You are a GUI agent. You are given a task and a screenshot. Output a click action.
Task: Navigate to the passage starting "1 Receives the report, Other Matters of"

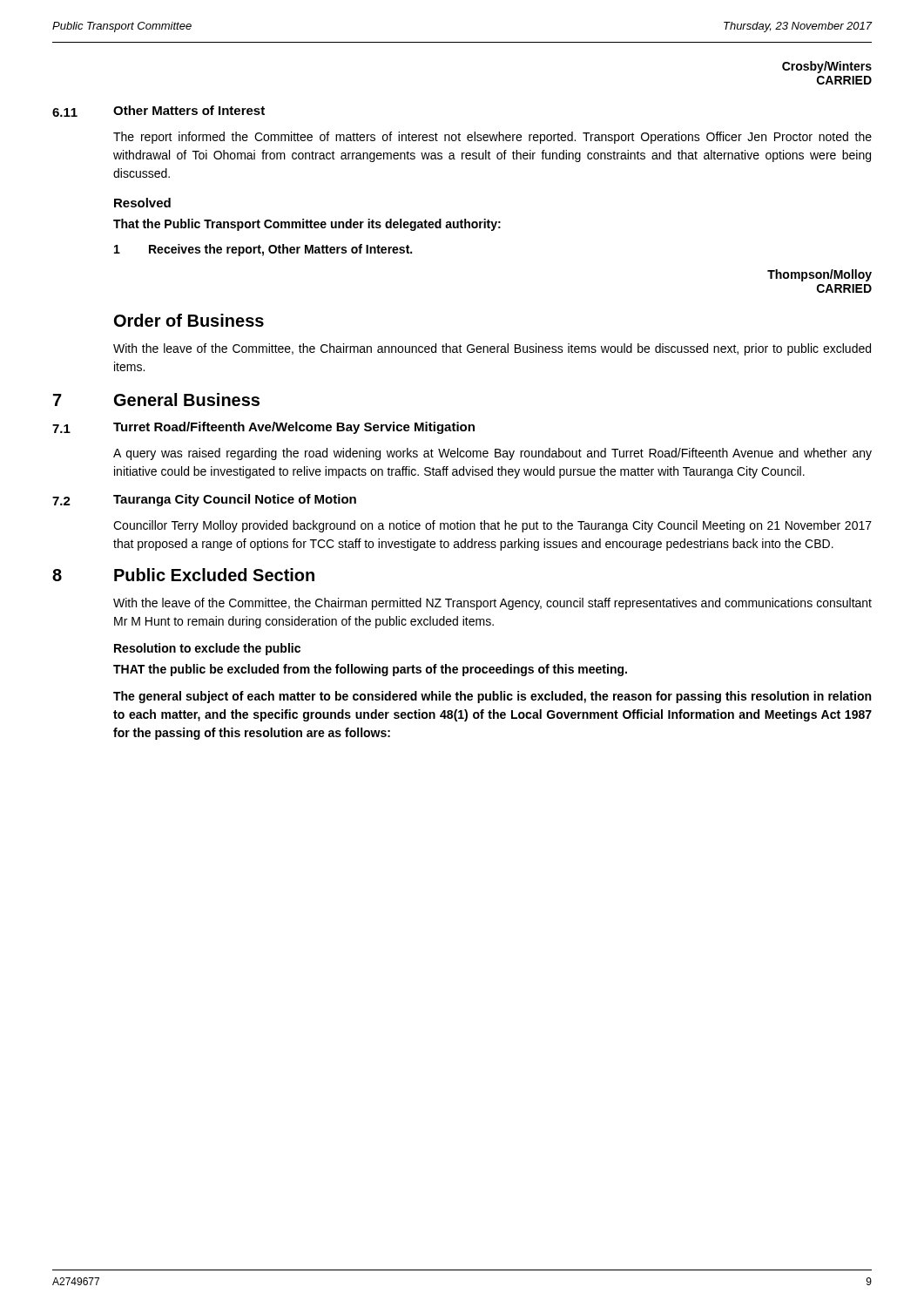click(x=263, y=250)
